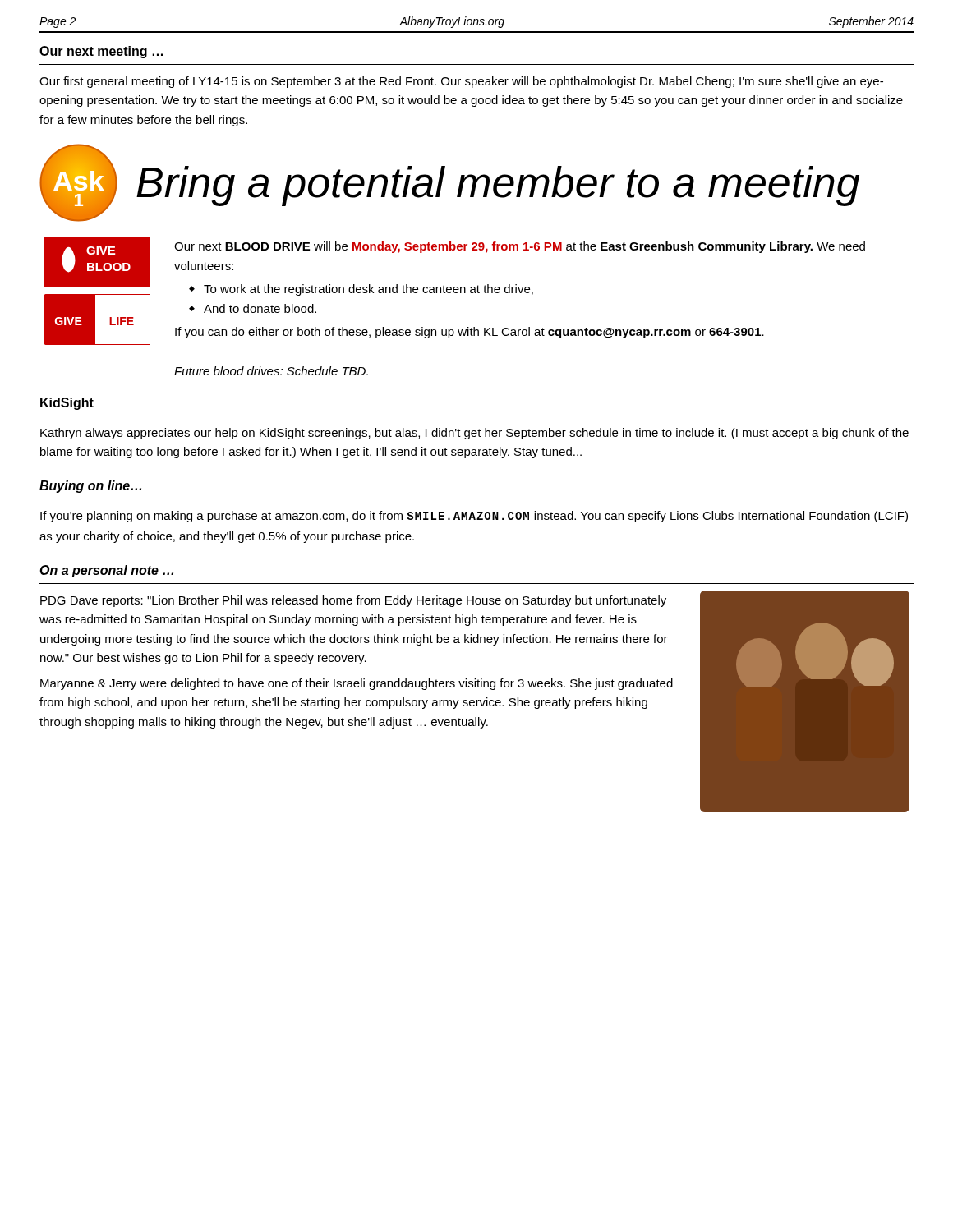Find the block on this page that starts "If you're planning on"
Screen dimensions: 1232x953
click(x=474, y=526)
